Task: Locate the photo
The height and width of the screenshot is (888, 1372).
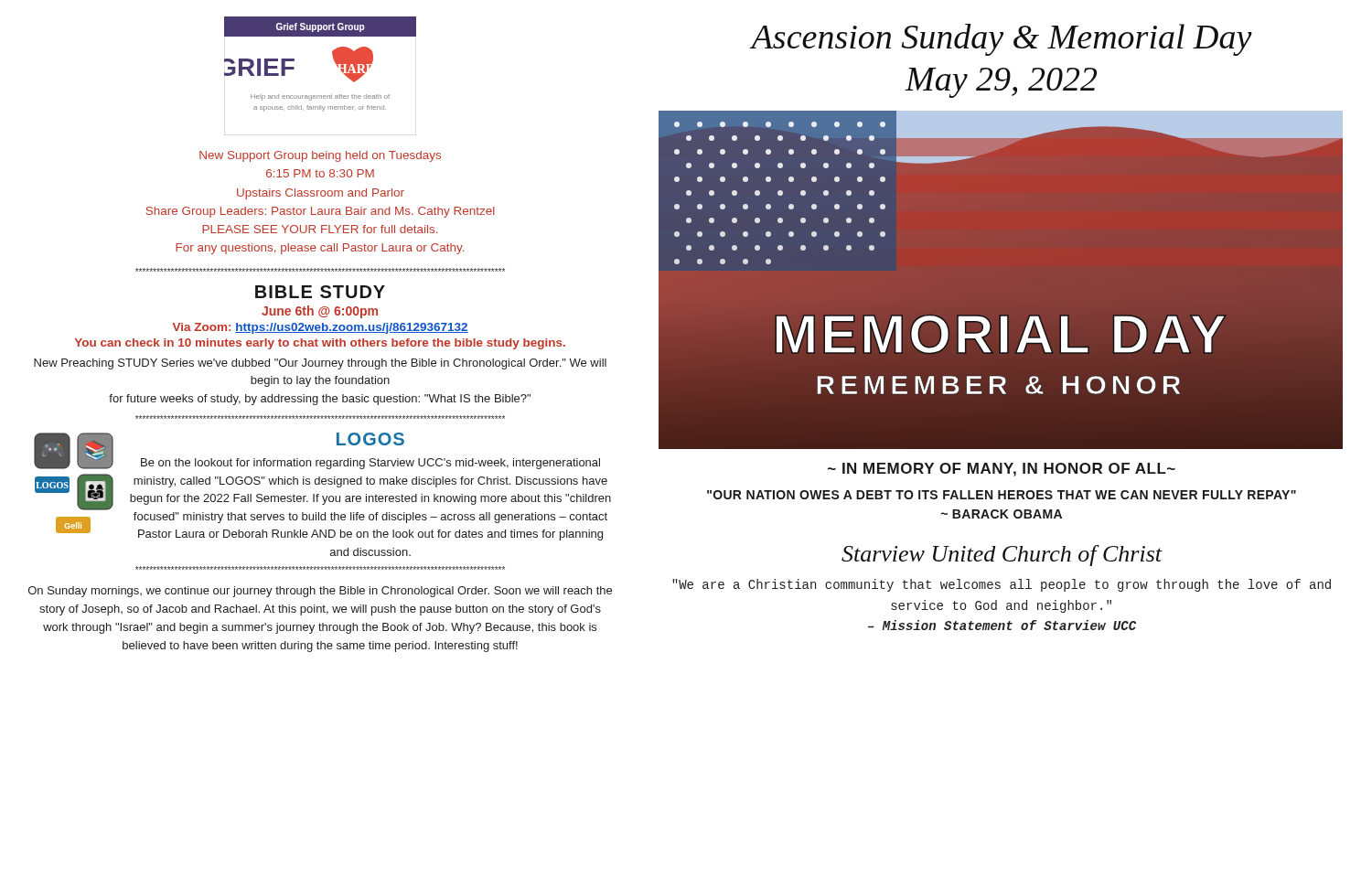Action: 1002,280
